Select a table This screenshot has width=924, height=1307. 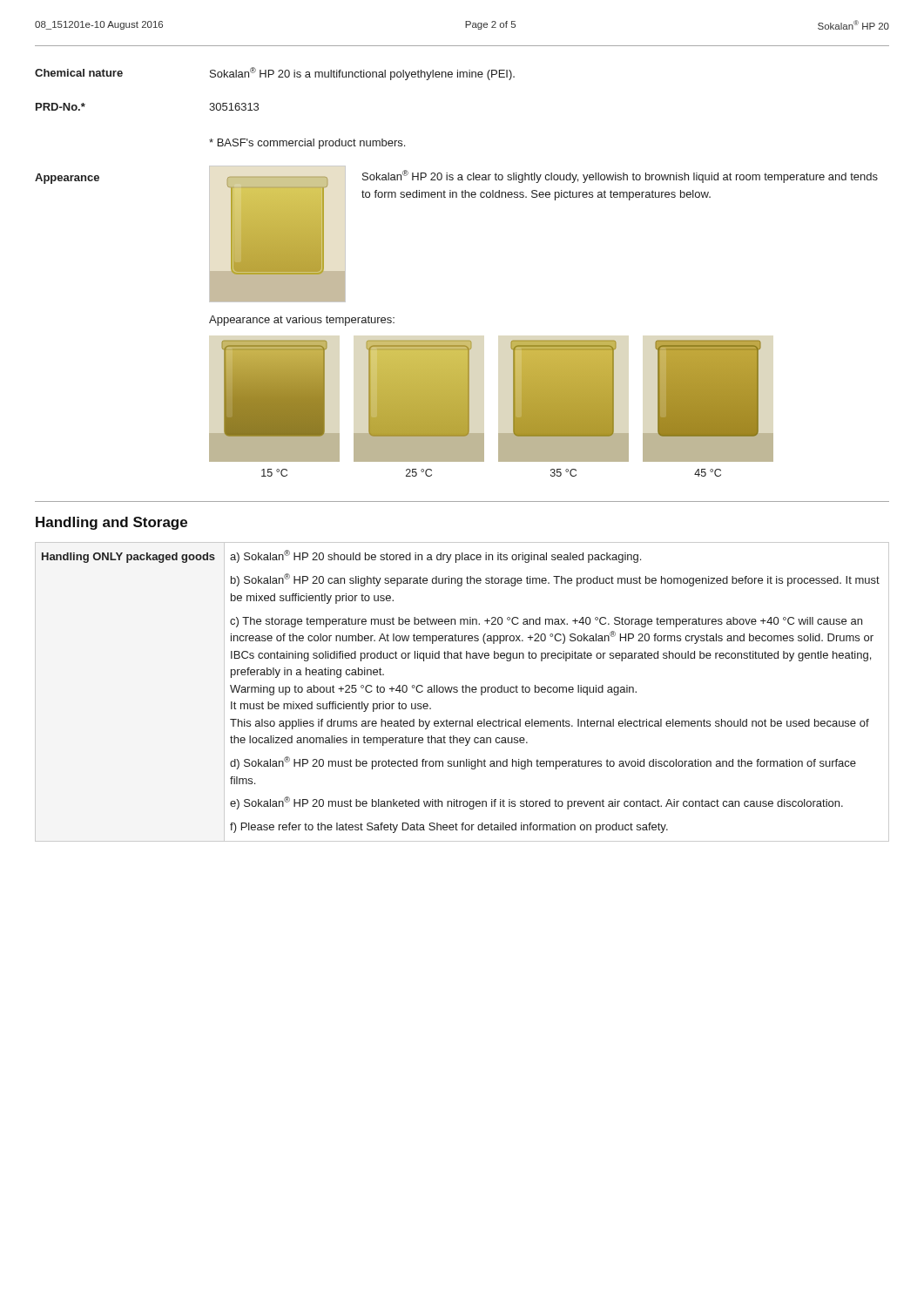point(462,692)
